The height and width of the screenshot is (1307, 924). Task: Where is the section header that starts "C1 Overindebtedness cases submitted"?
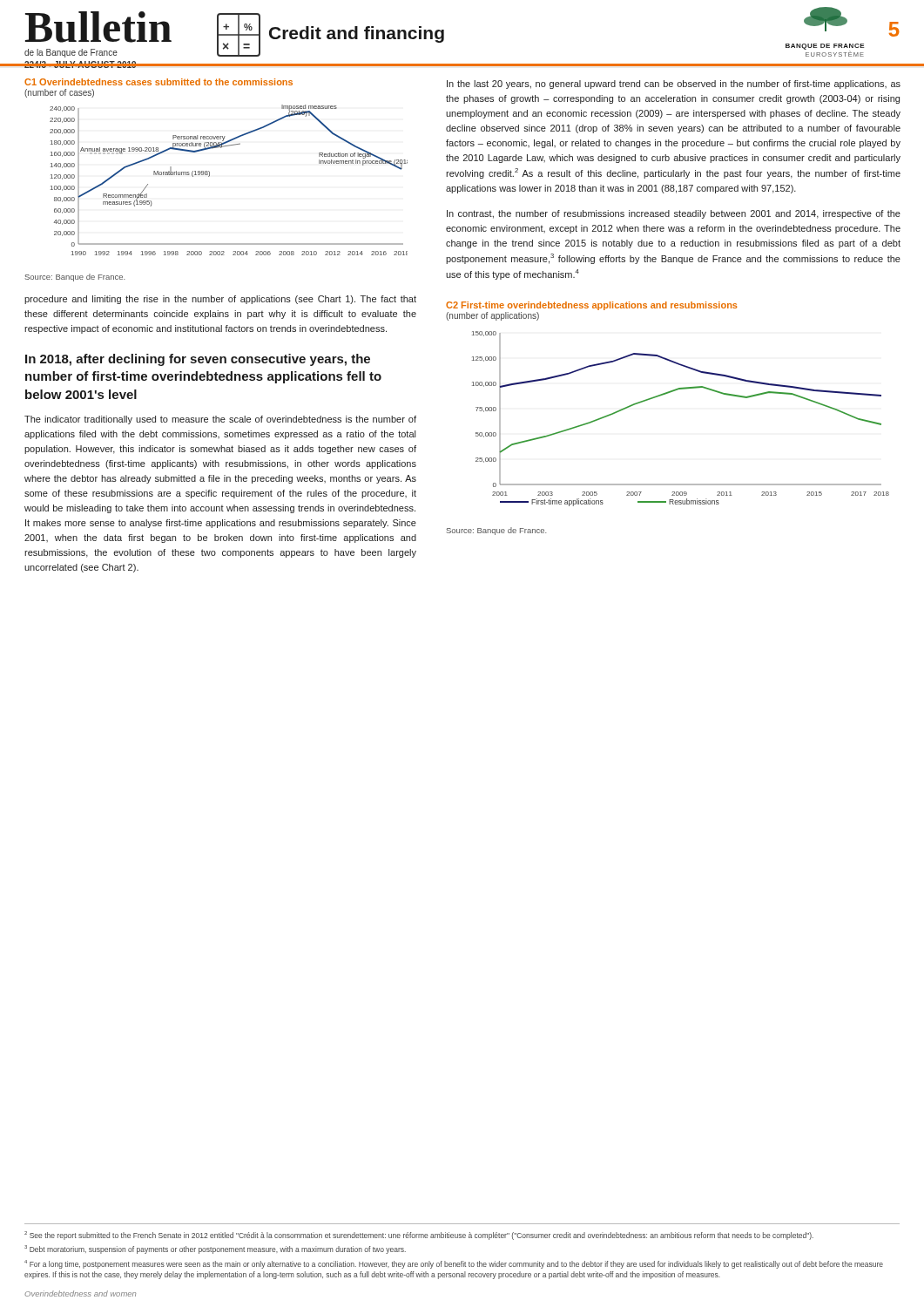pos(159,82)
